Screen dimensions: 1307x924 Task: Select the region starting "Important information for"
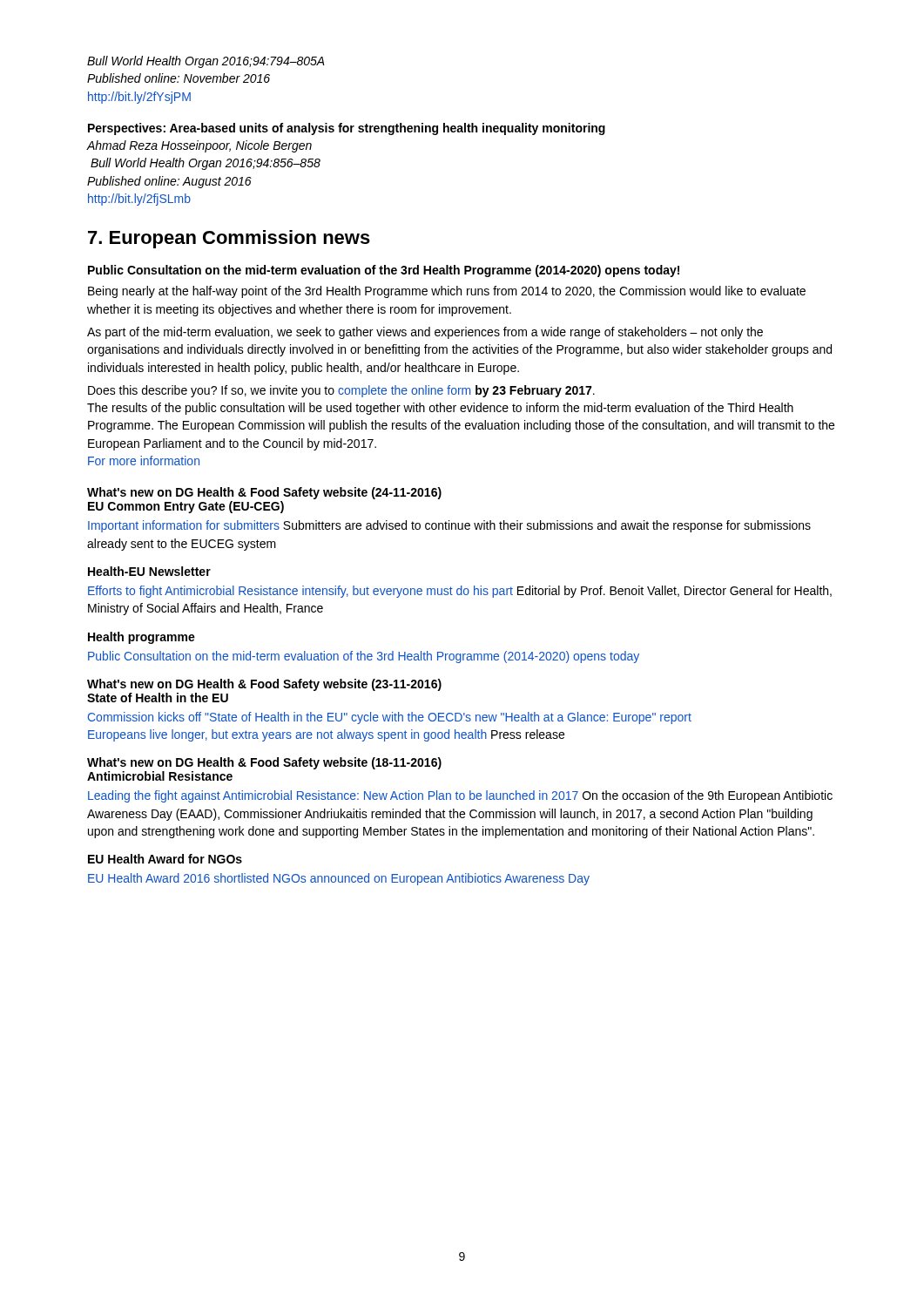point(462,535)
